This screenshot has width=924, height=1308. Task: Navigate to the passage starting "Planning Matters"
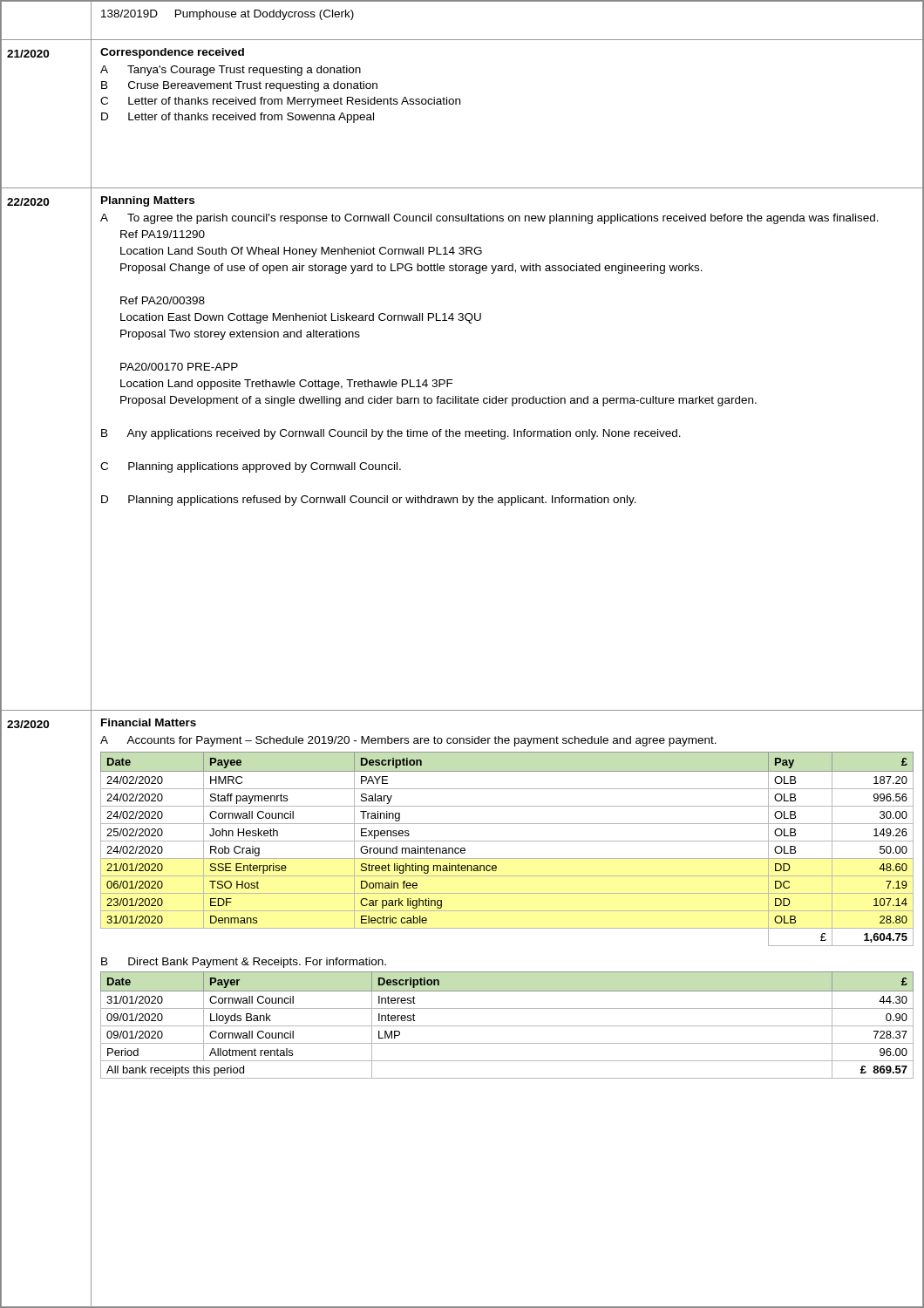[148, 200]
